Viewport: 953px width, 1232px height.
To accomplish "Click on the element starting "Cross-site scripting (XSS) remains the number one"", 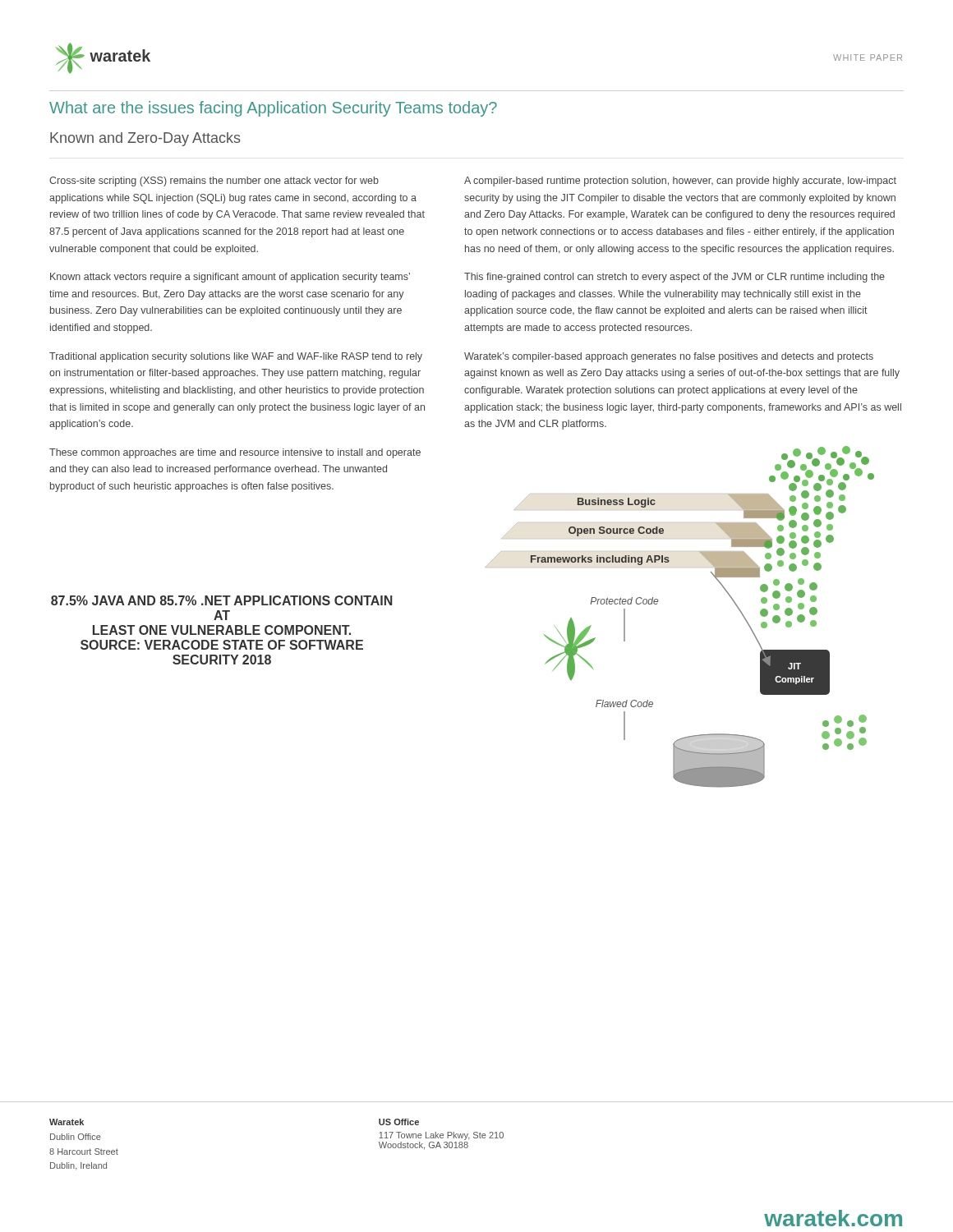I will [x=240, y=215].
